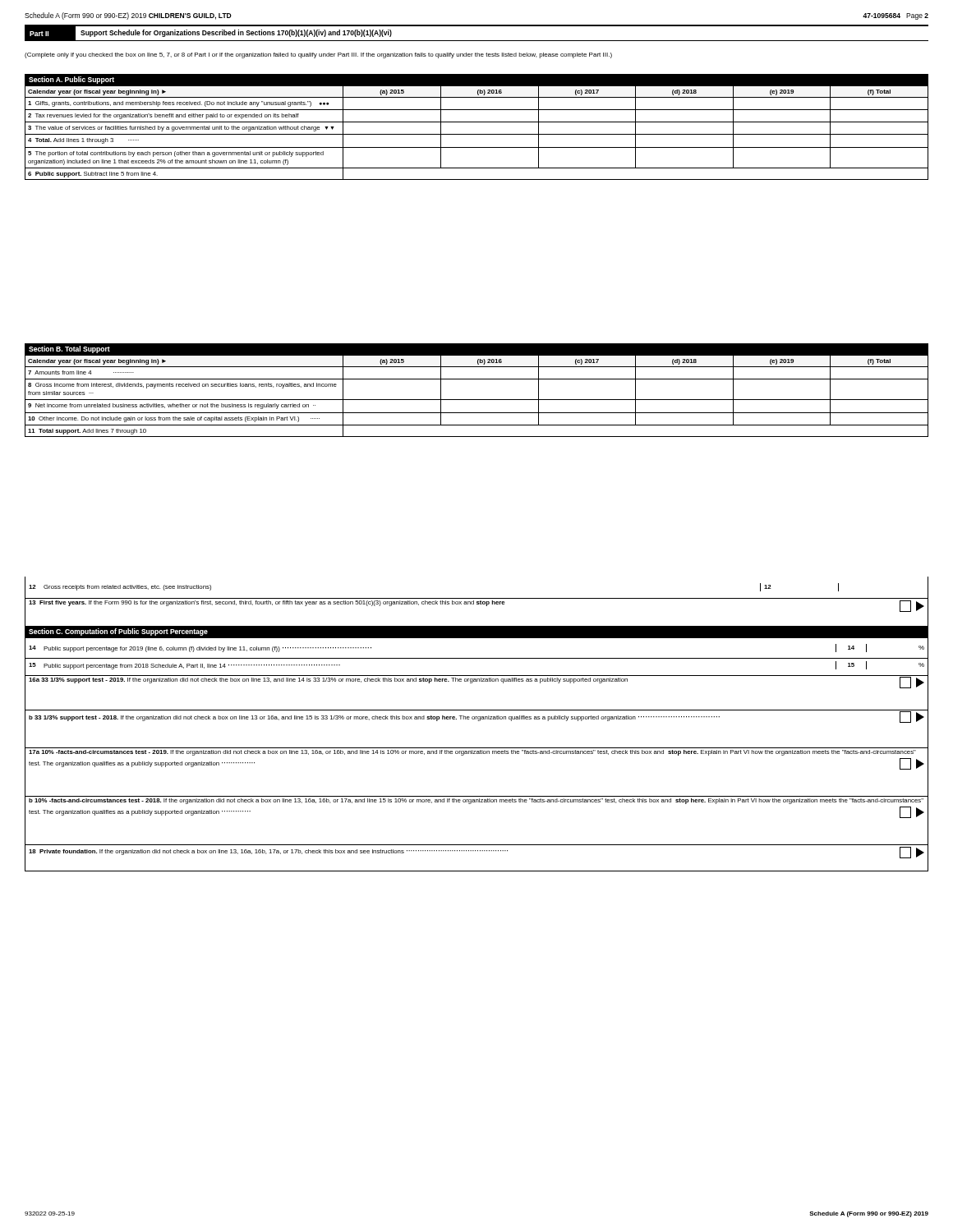Select the text block that reads "16a 33 1/3% support"
This screenshot has height=1232, width=953.
pos(476,682)
